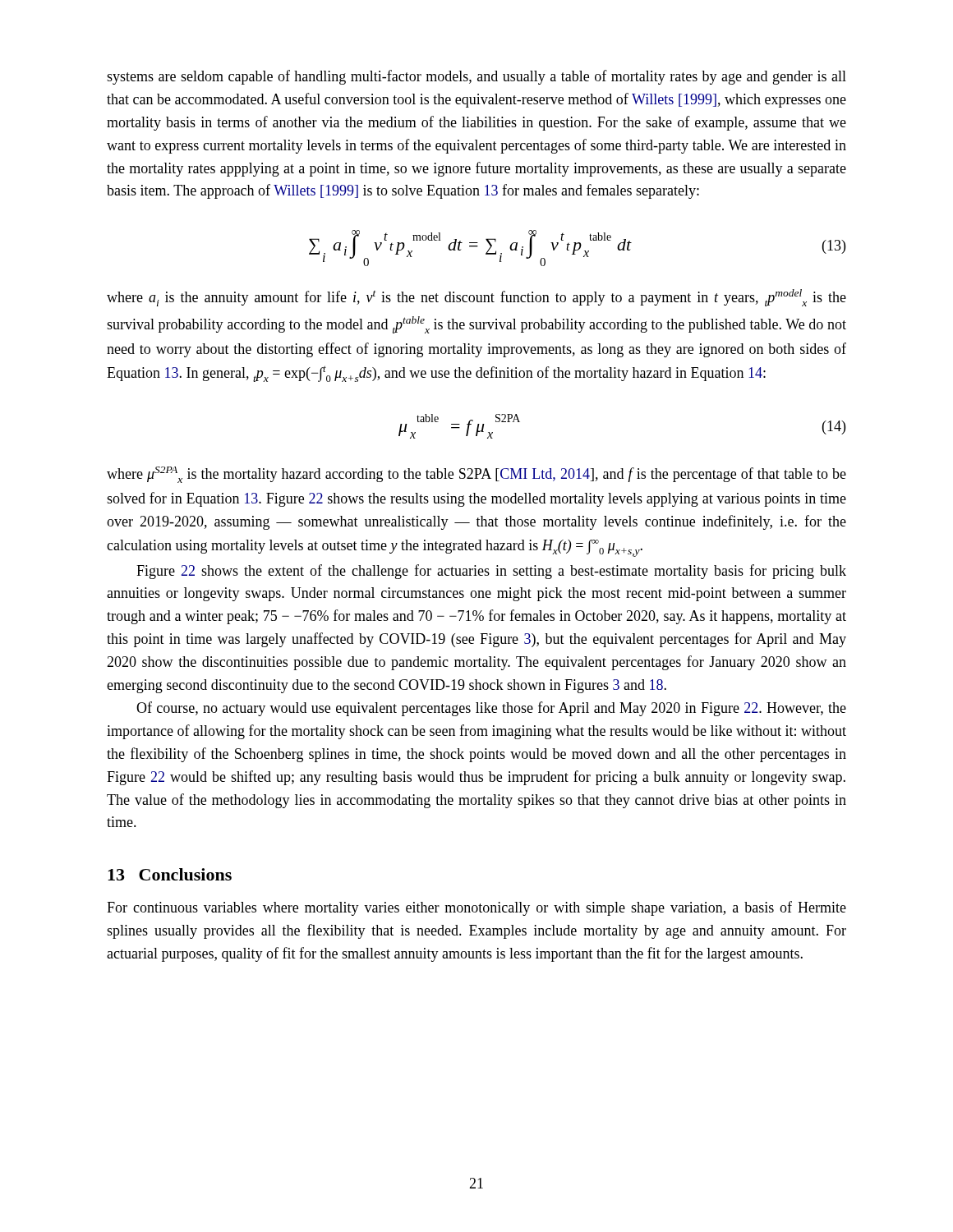Navigate to the element starting "where μS2PAx is the mortality hazard according to"

(476, 648)
